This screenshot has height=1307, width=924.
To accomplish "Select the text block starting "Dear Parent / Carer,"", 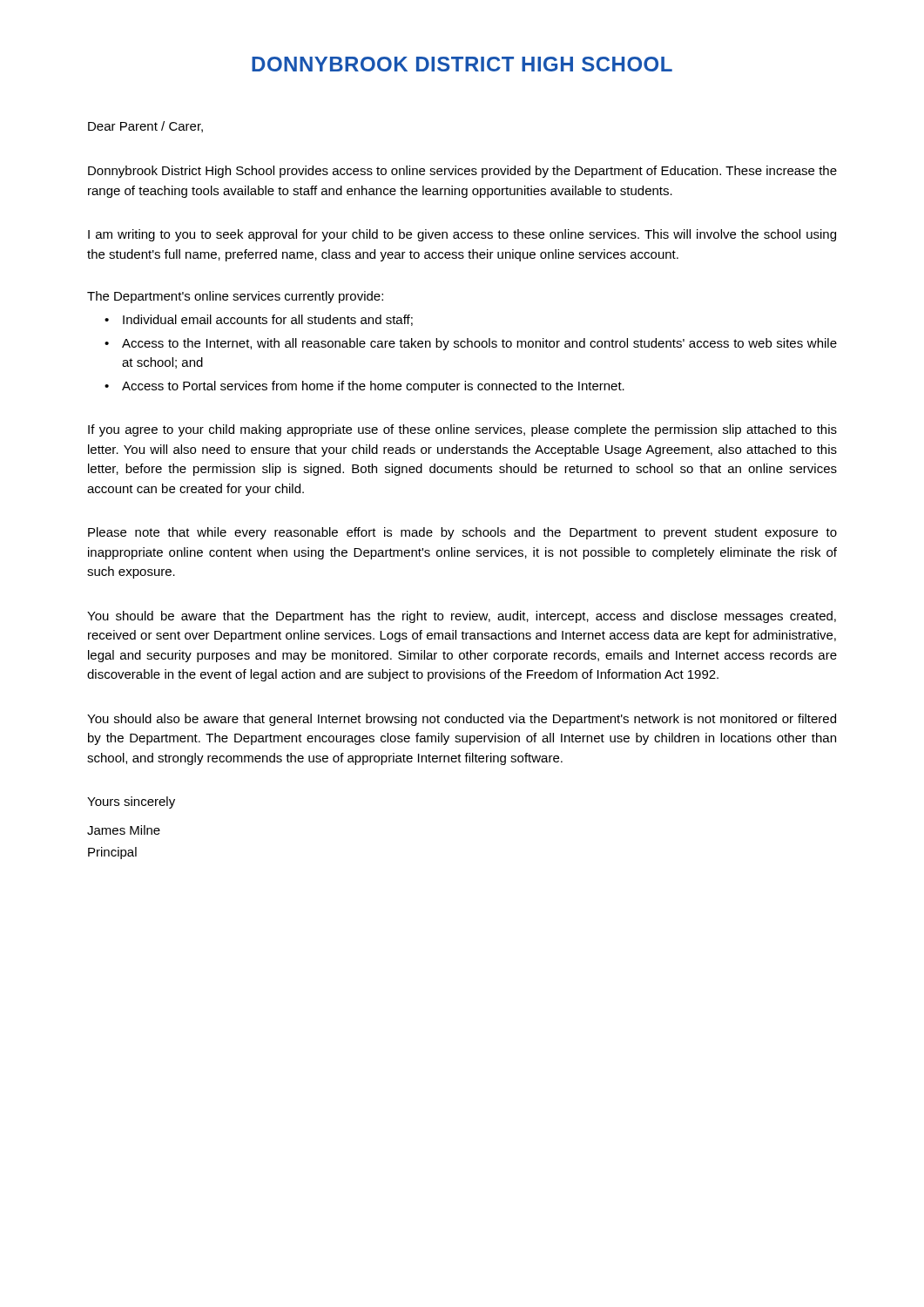I will click(146, 126).
